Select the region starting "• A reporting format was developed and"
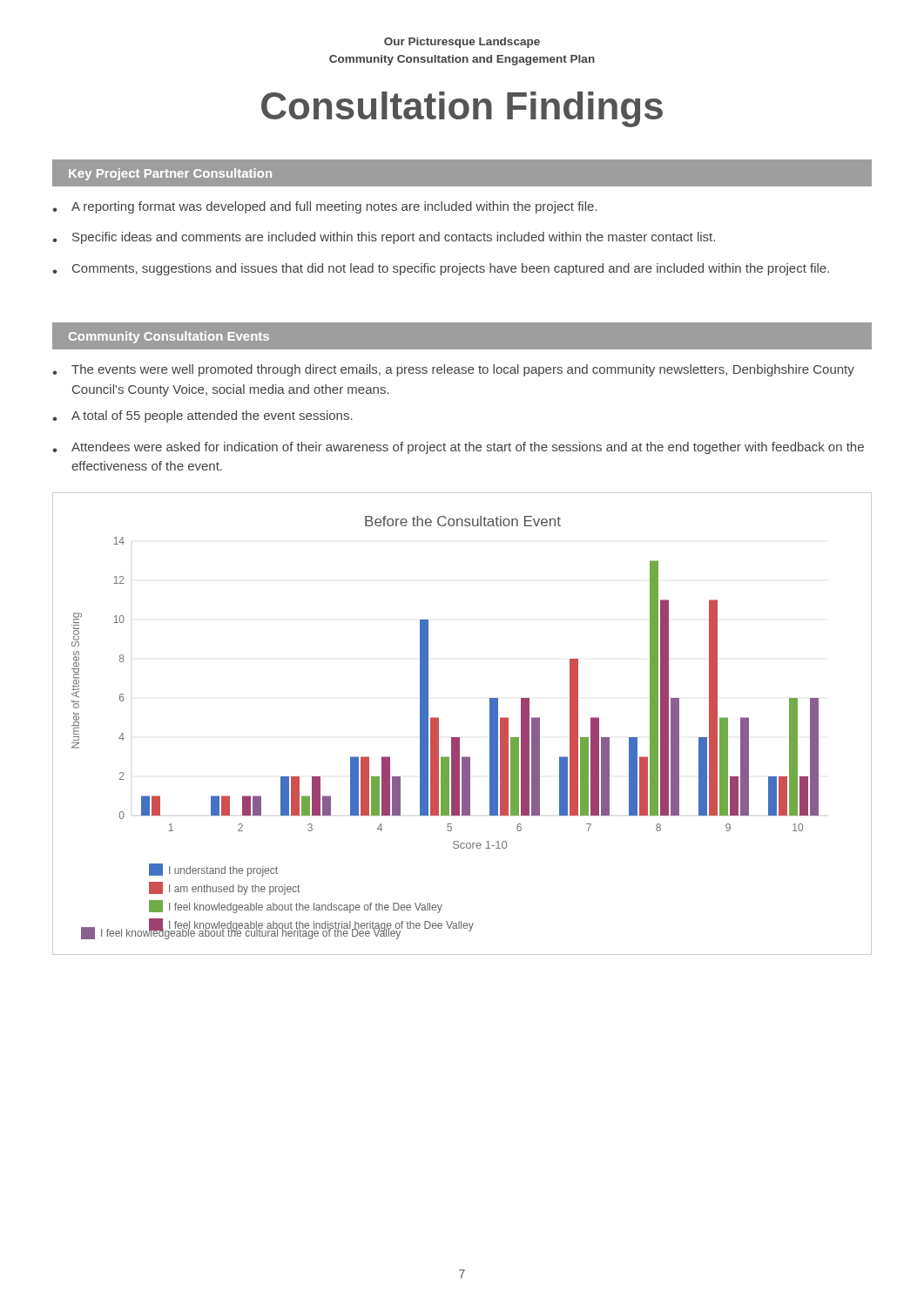924x1307 pixels. click(462, 208)
